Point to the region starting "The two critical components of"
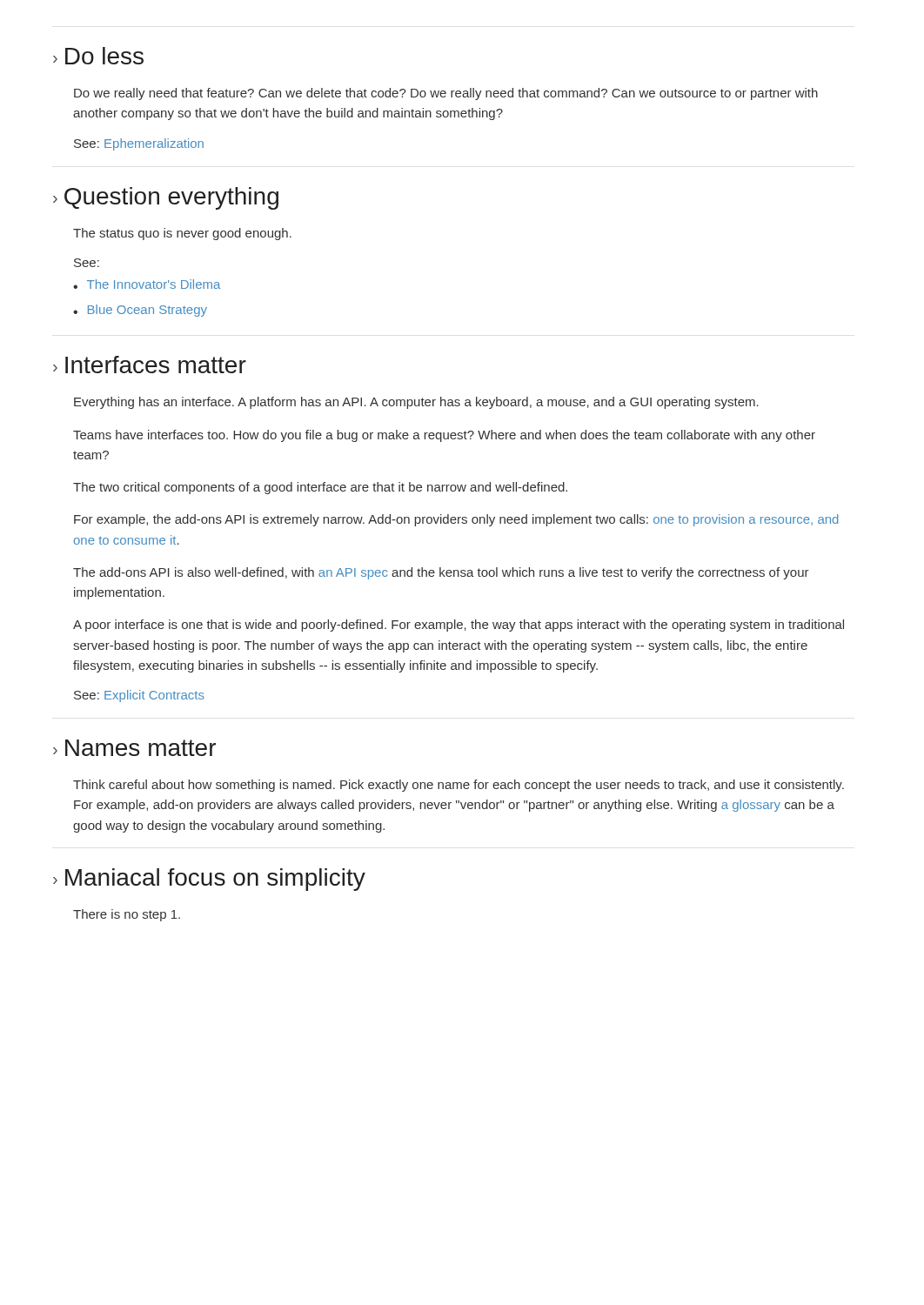The width and height of the screenshot is (924, 1305). click(x=321, y=487)
